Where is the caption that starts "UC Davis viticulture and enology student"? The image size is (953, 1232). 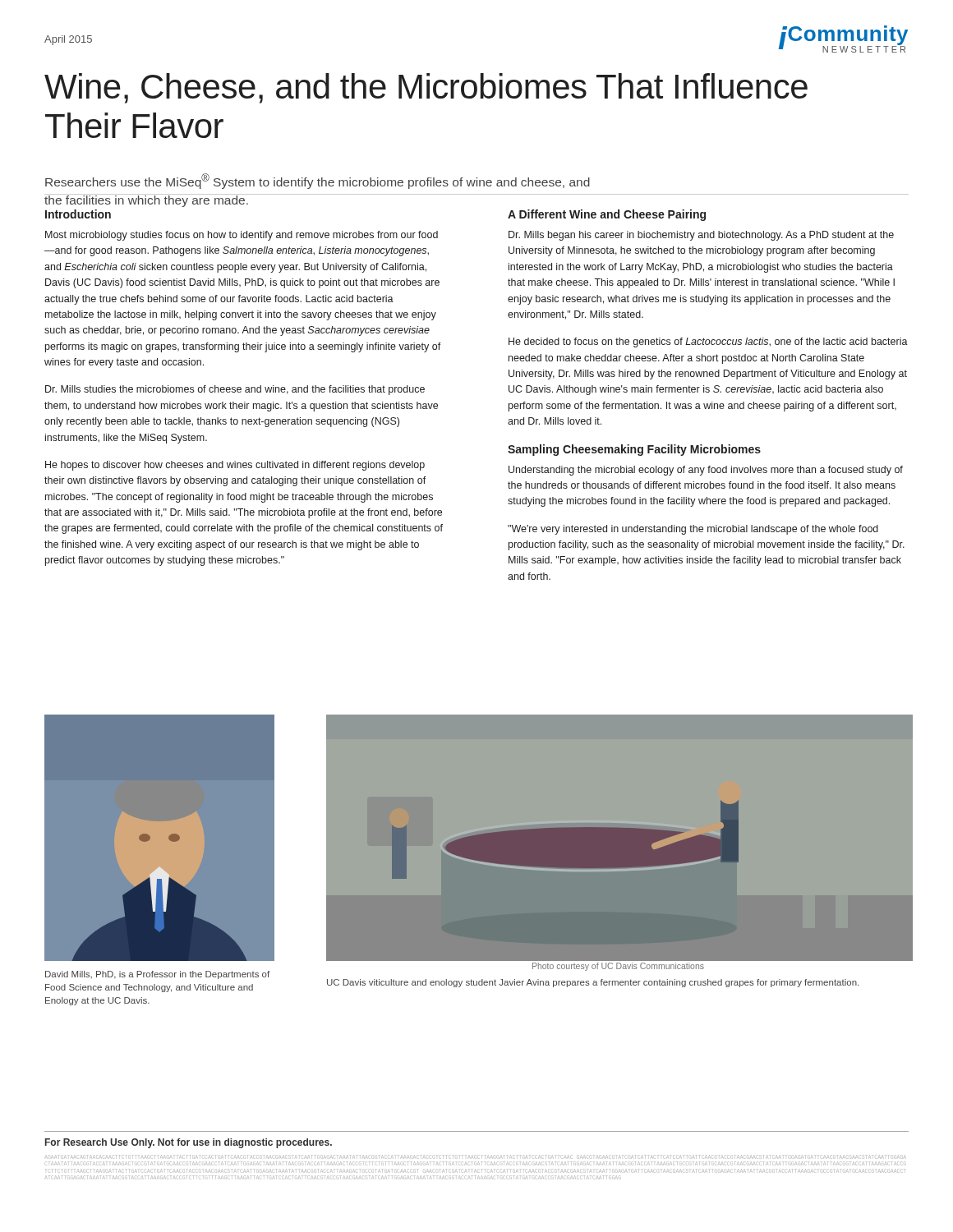click(x=619, y=982)
